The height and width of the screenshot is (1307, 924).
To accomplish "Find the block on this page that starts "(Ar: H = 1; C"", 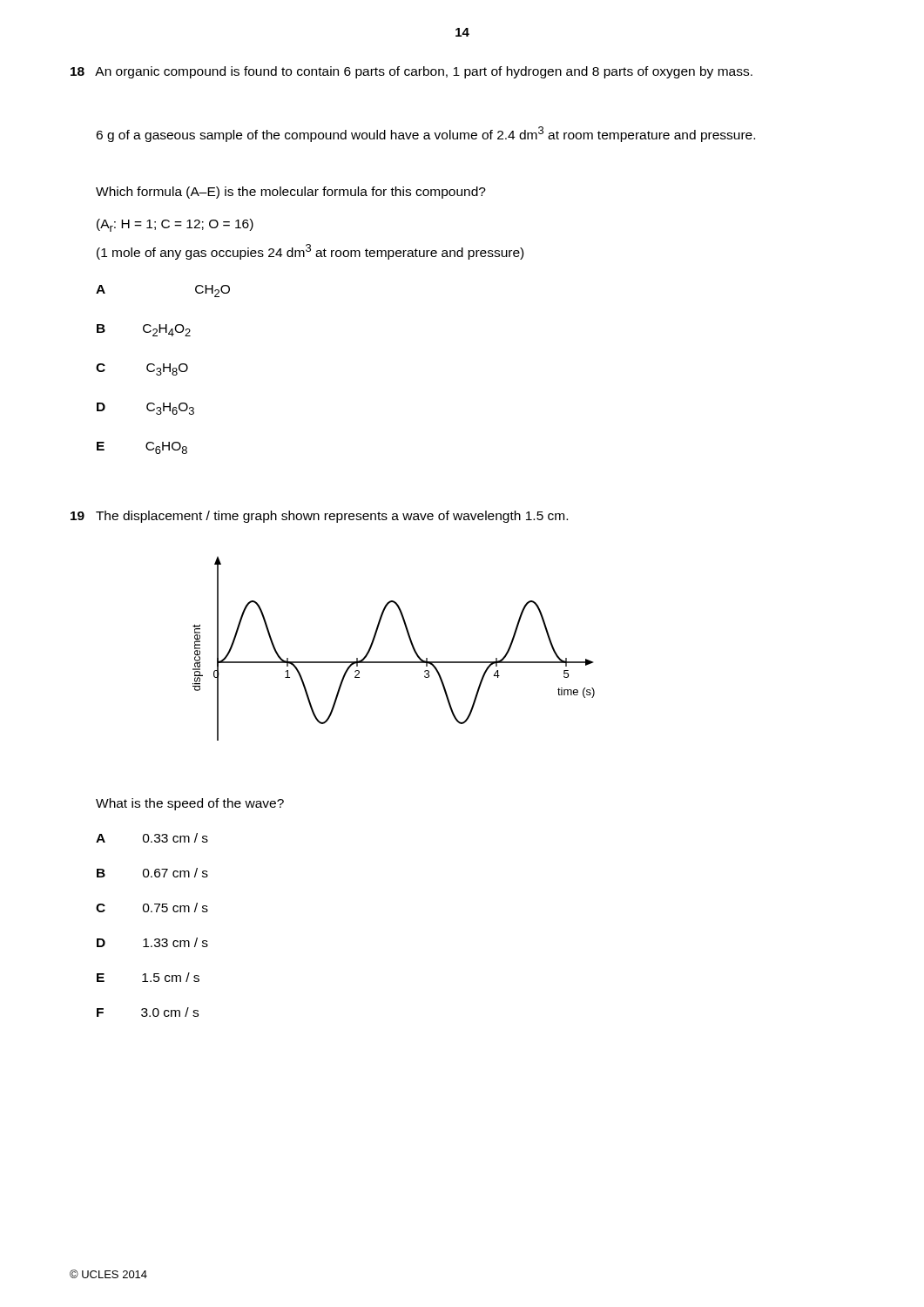I will tap(175, 225).
